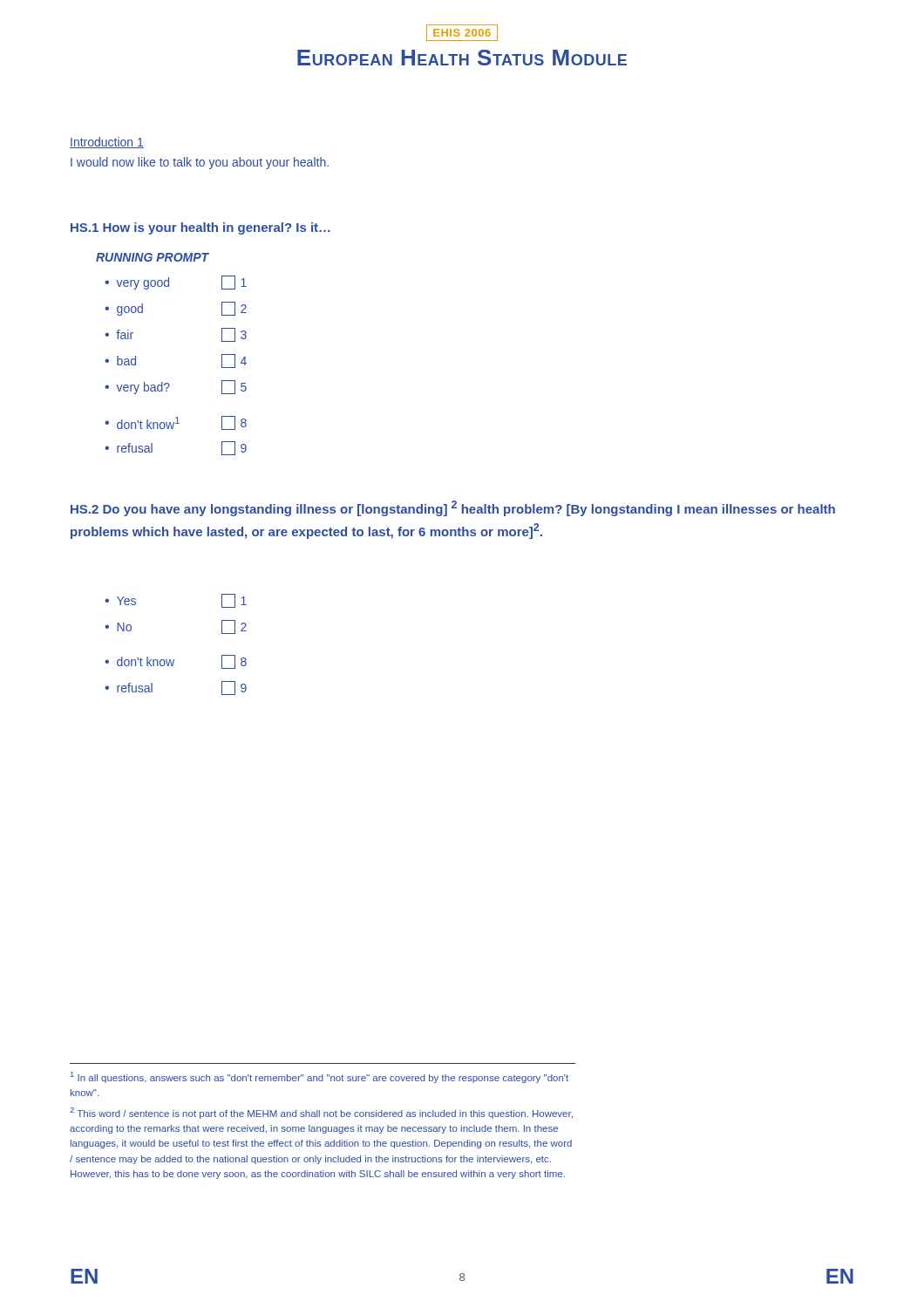The image size is (924, 1308).
Task: Select the text starting "RUNNING PROMPT"
Action: (152, 257)
